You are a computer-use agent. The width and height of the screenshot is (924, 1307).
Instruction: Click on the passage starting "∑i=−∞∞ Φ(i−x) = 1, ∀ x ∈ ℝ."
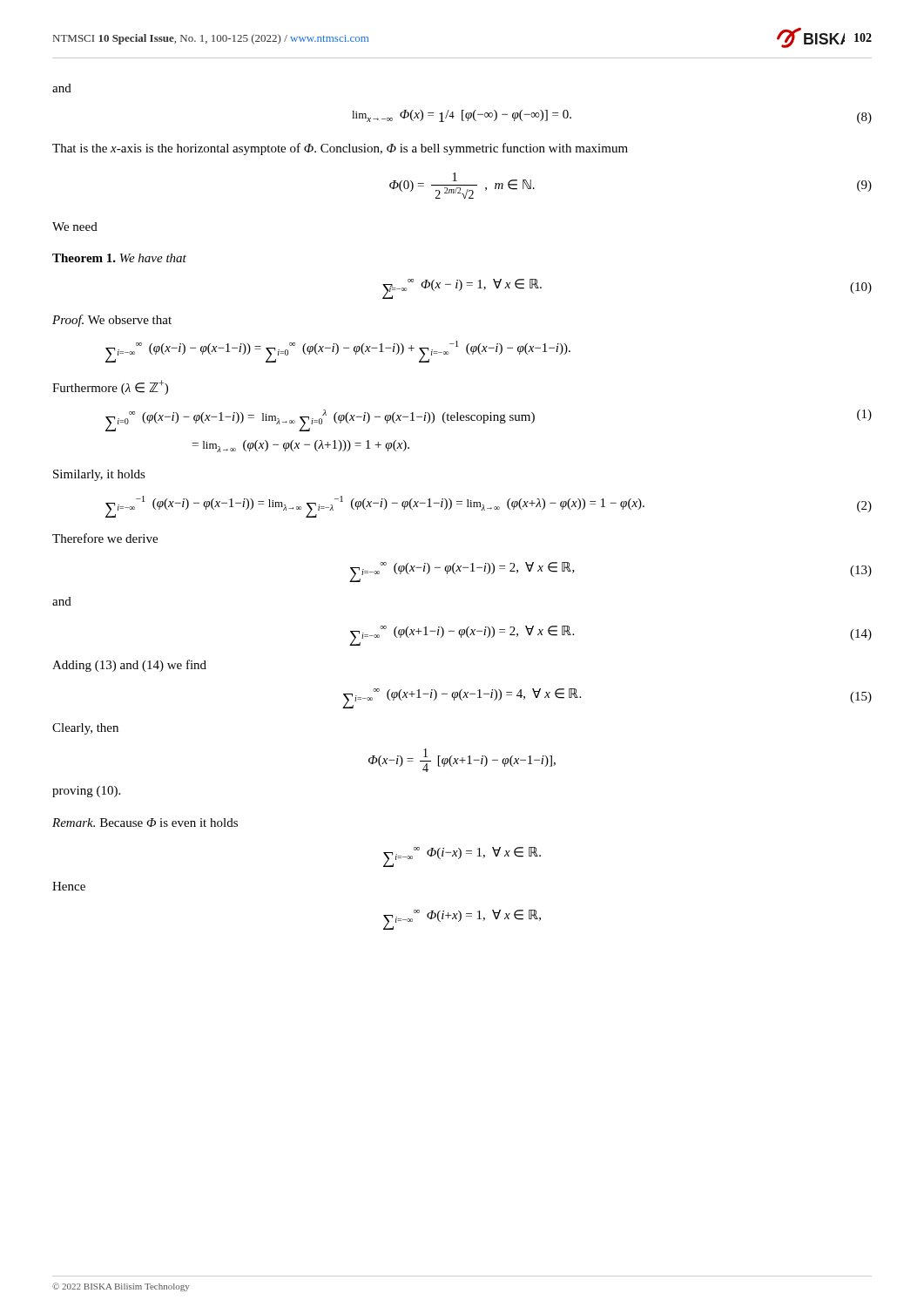click(462, 855)
